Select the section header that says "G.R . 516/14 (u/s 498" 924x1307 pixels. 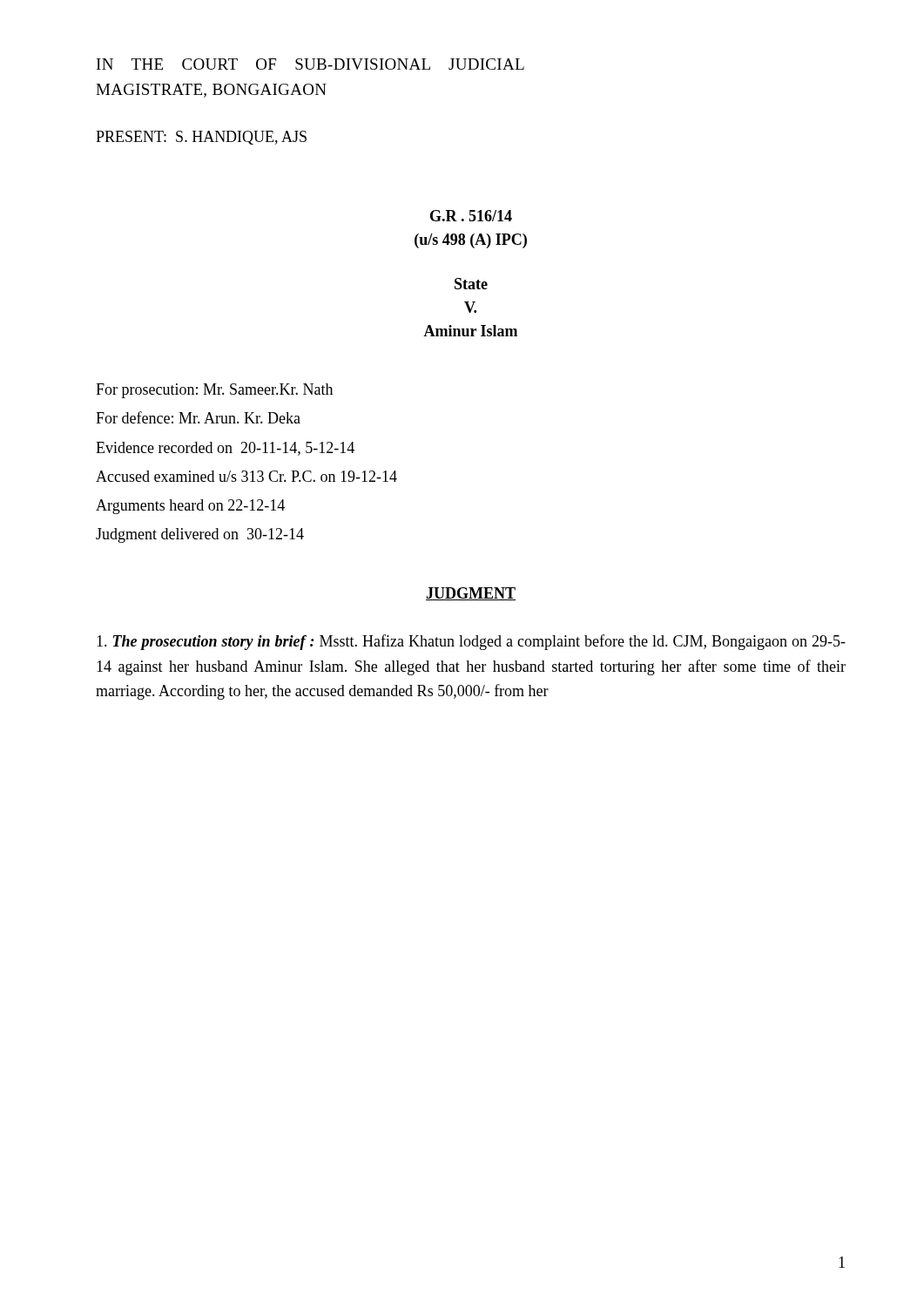click(x=471, y=228)
